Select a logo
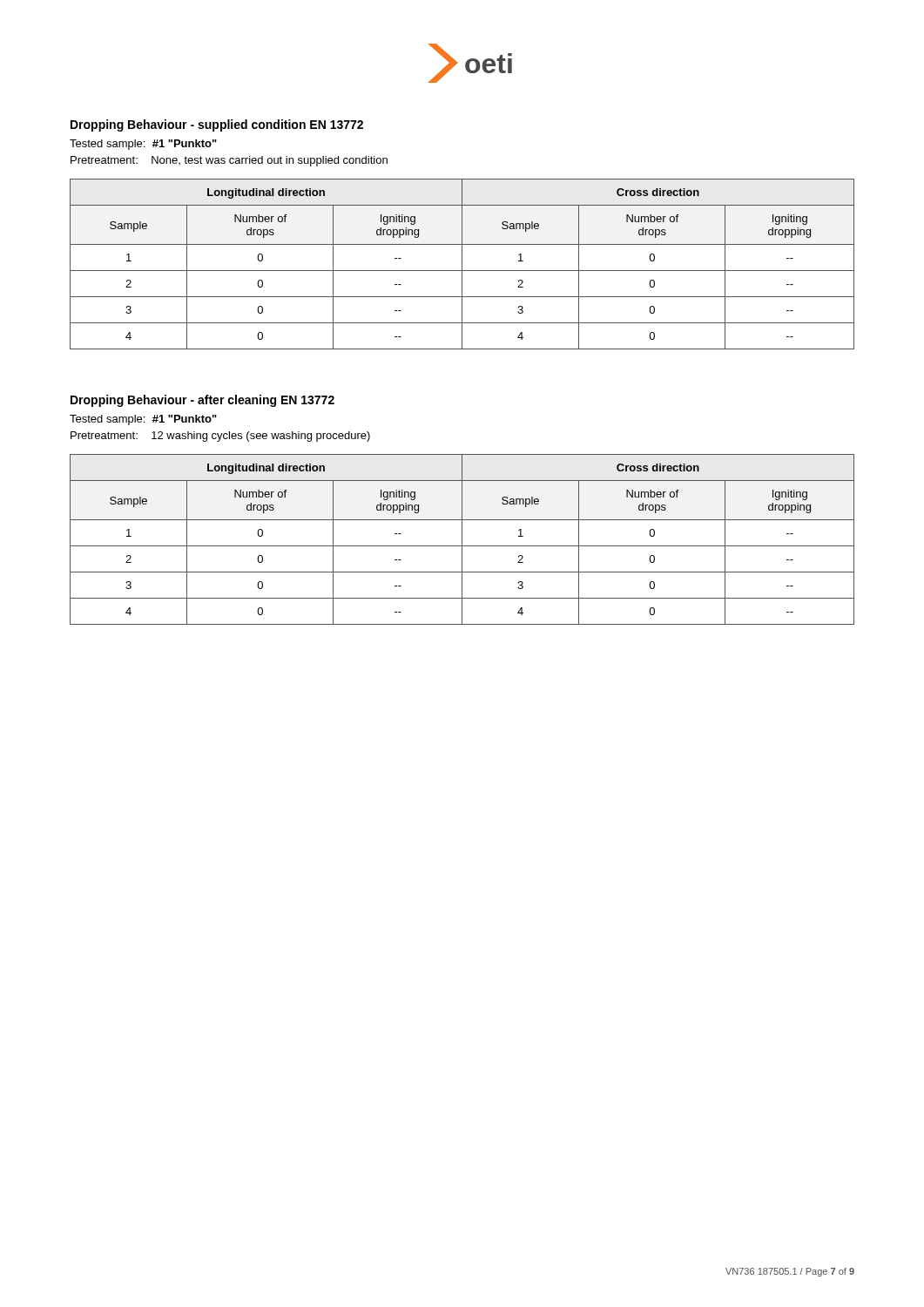 pos(462,46)
